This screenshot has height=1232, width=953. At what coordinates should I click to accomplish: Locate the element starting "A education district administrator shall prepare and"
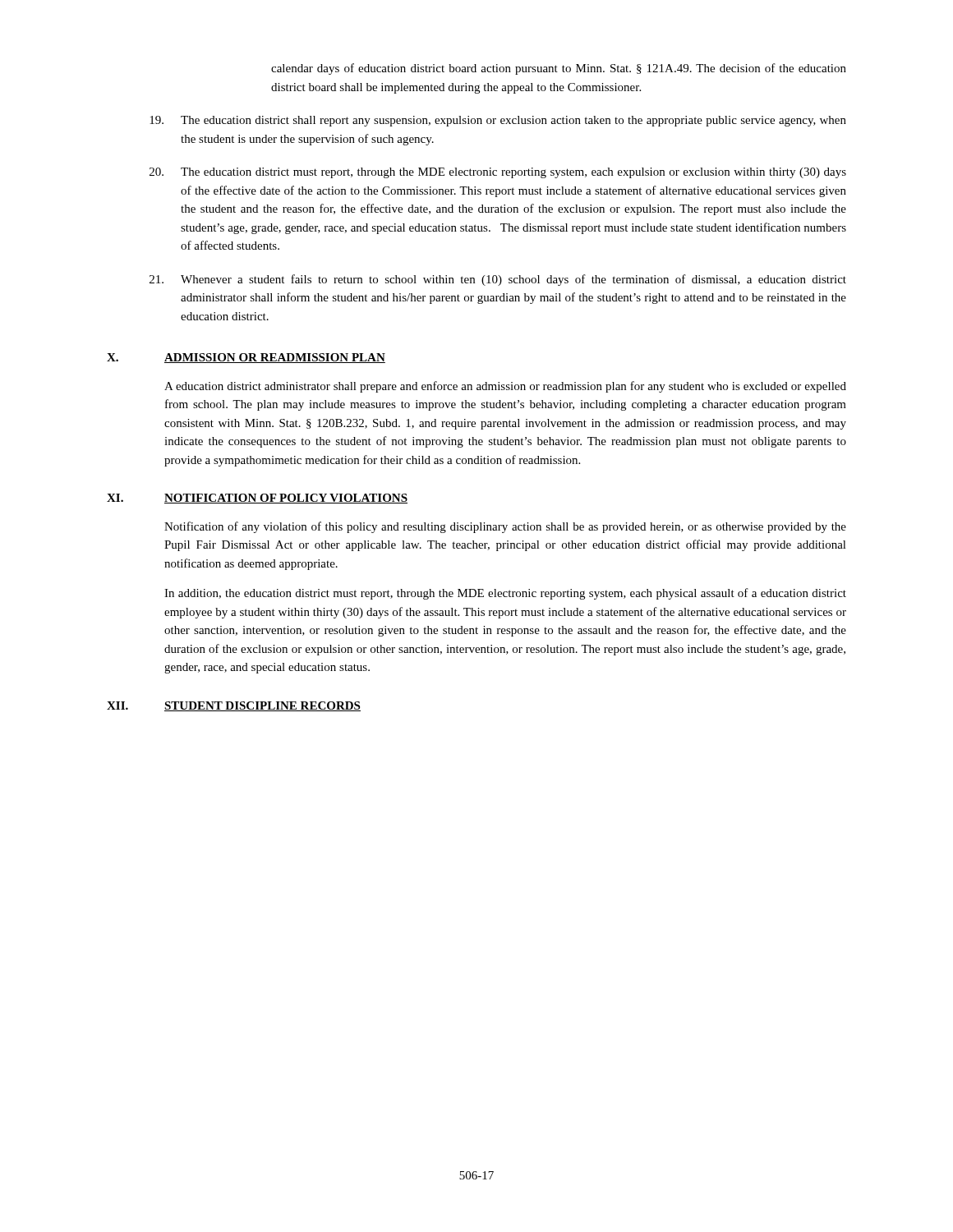[505, 423]
